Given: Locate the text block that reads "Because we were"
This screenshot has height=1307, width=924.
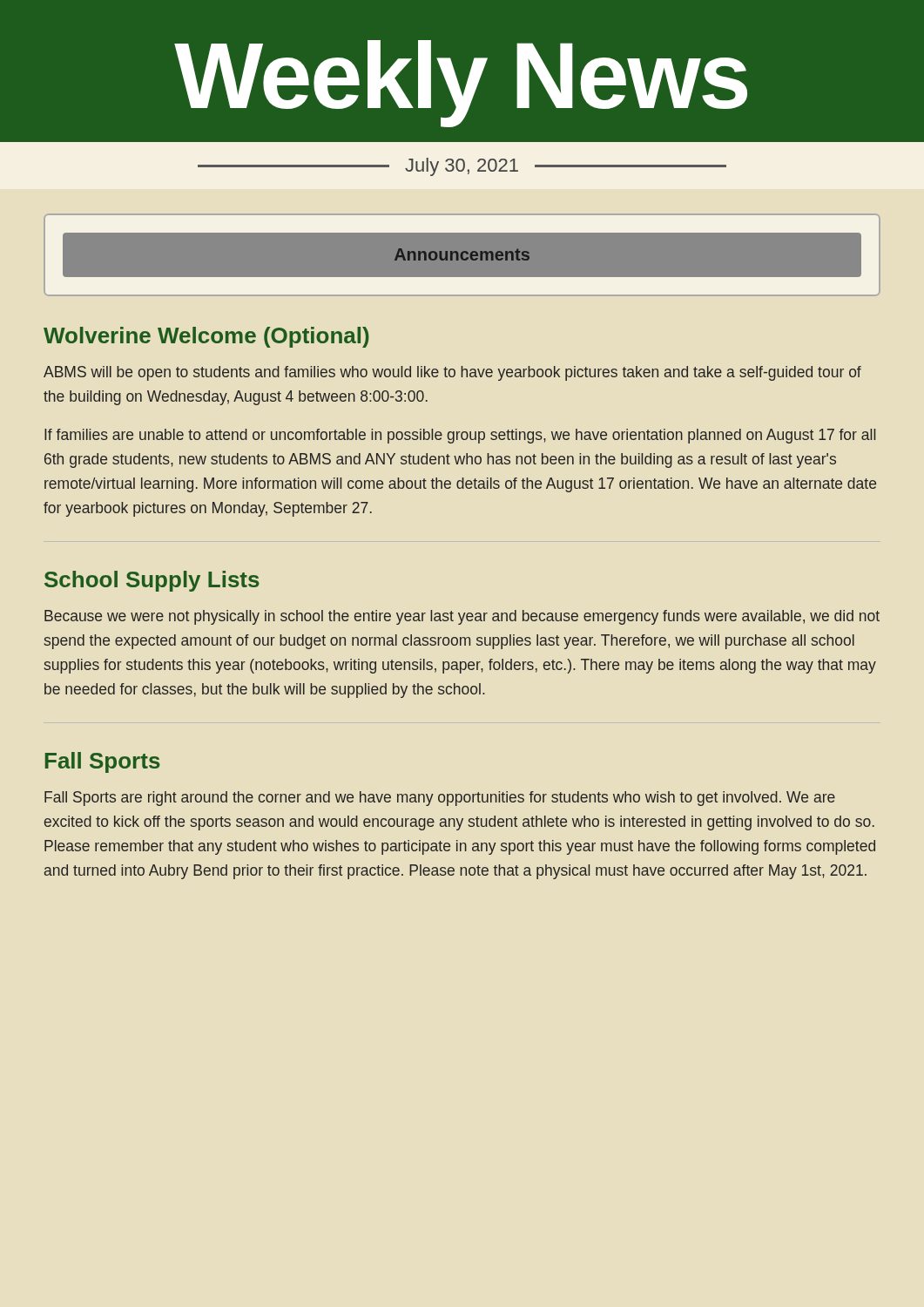Looking at the screenshot, I should (462, 653).
